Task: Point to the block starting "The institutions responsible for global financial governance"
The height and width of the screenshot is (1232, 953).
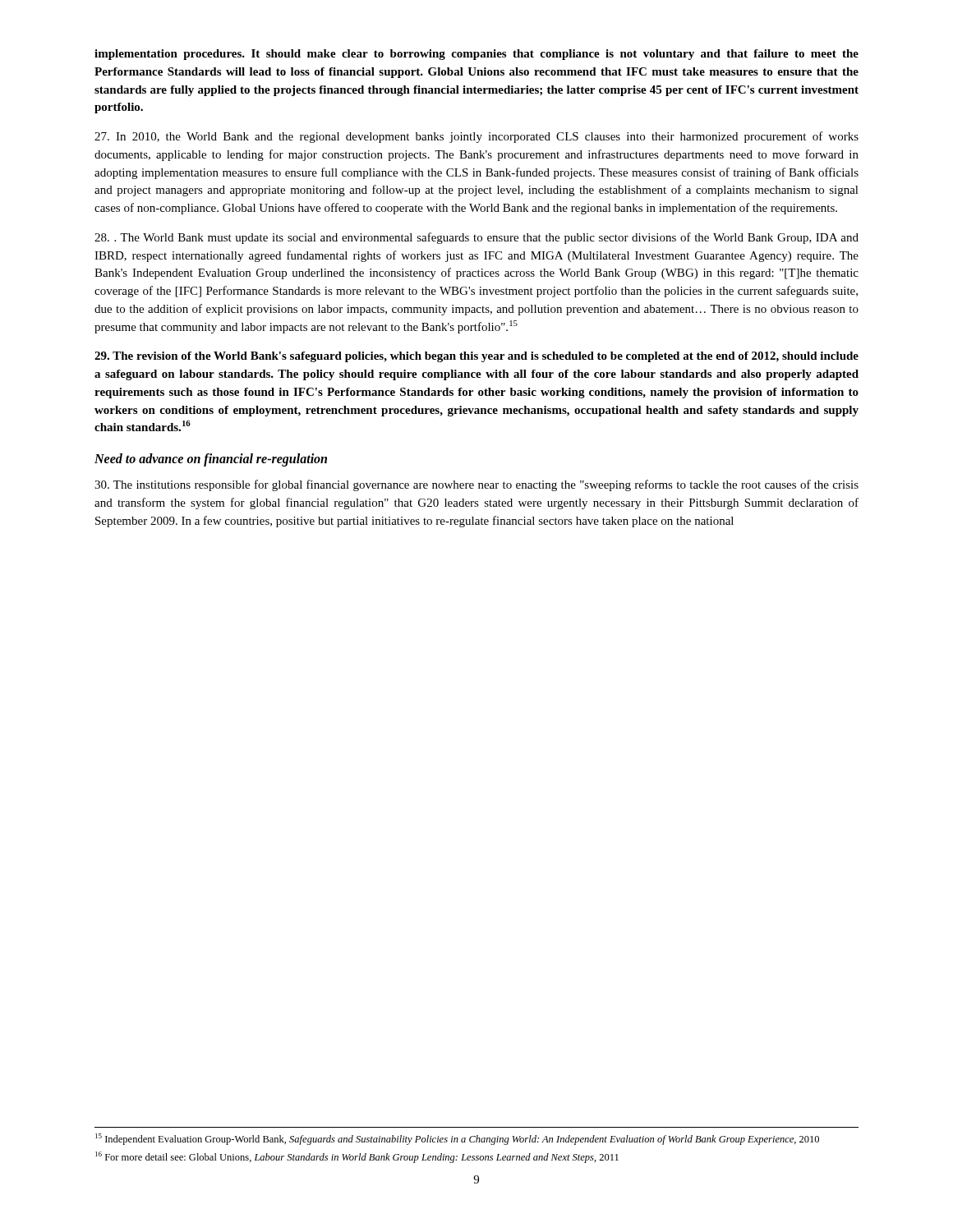Action: pyautogui.click(x=476, y=503)
